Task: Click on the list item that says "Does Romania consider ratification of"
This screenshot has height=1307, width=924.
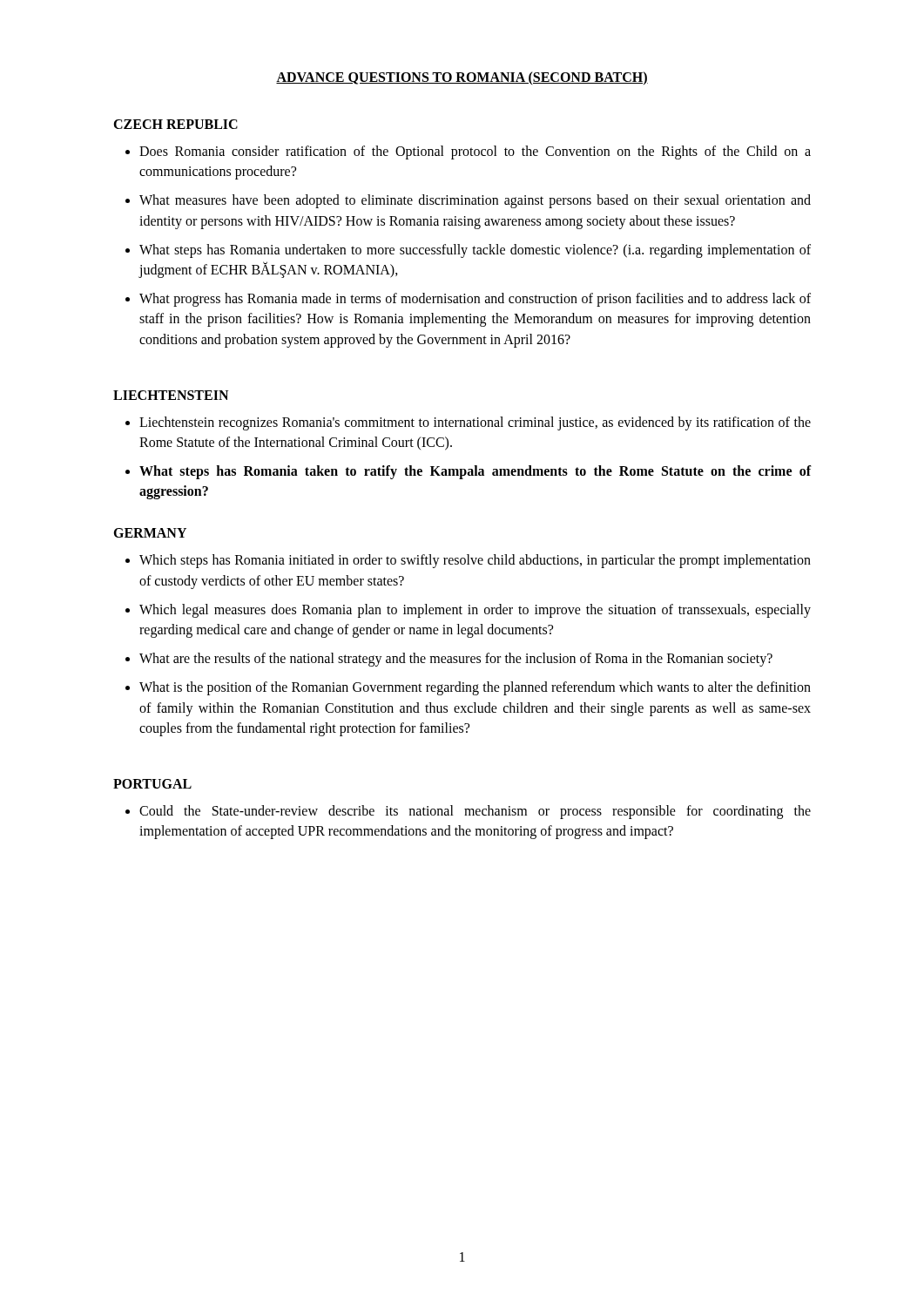Action: (462, 161)
